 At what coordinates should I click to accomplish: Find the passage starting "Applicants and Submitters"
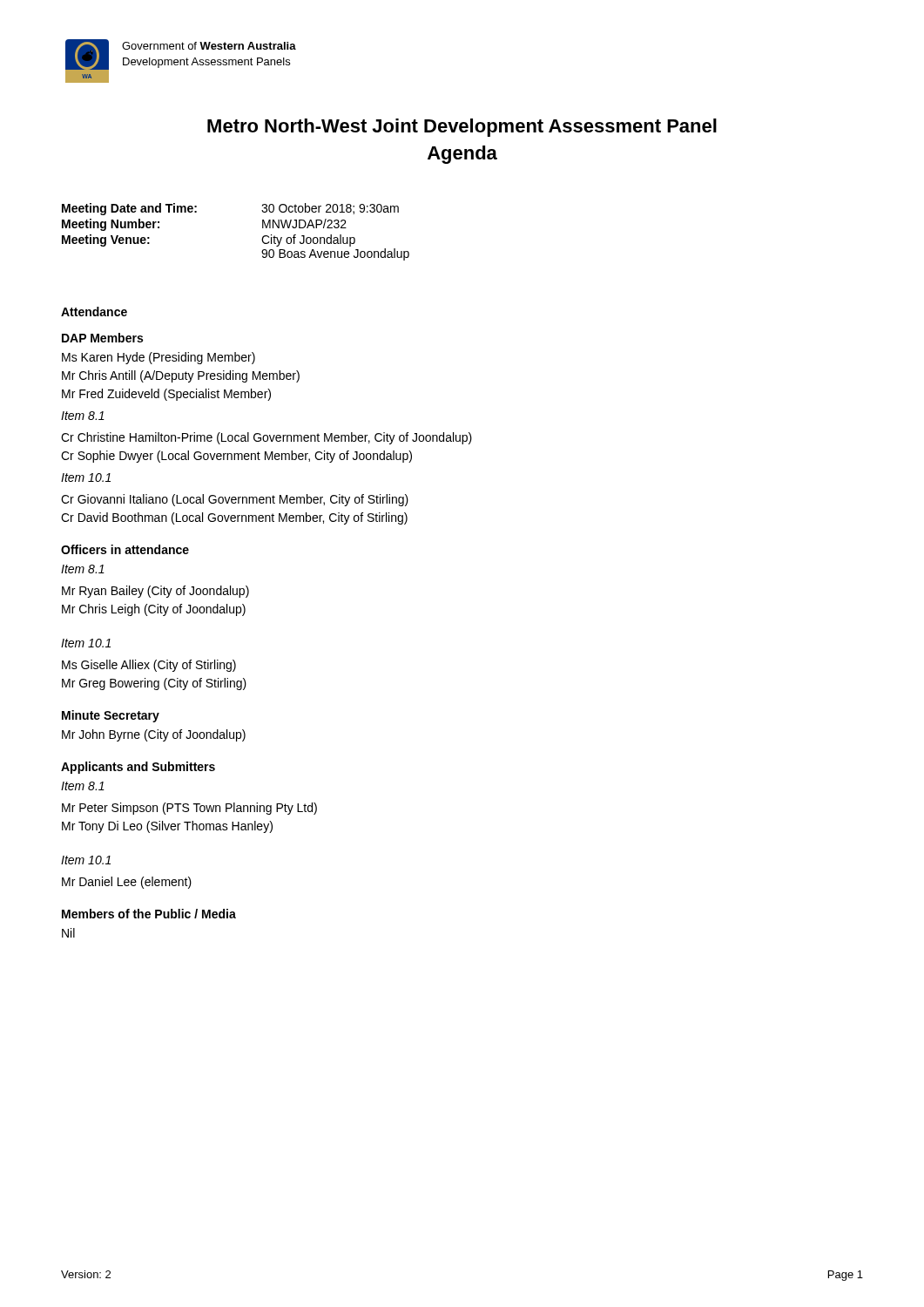[x=138, y=767]
